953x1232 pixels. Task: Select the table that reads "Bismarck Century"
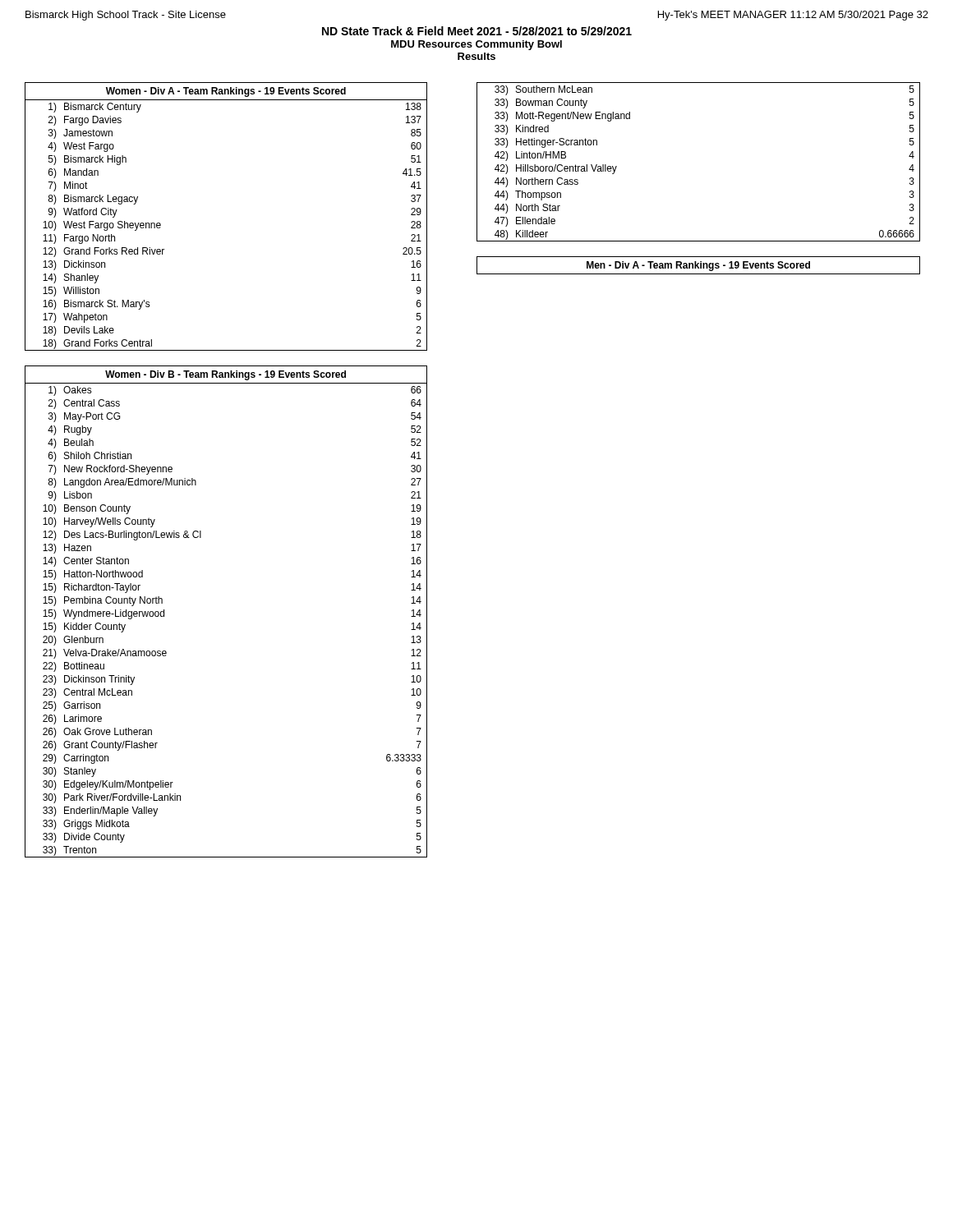pos(226,216)
